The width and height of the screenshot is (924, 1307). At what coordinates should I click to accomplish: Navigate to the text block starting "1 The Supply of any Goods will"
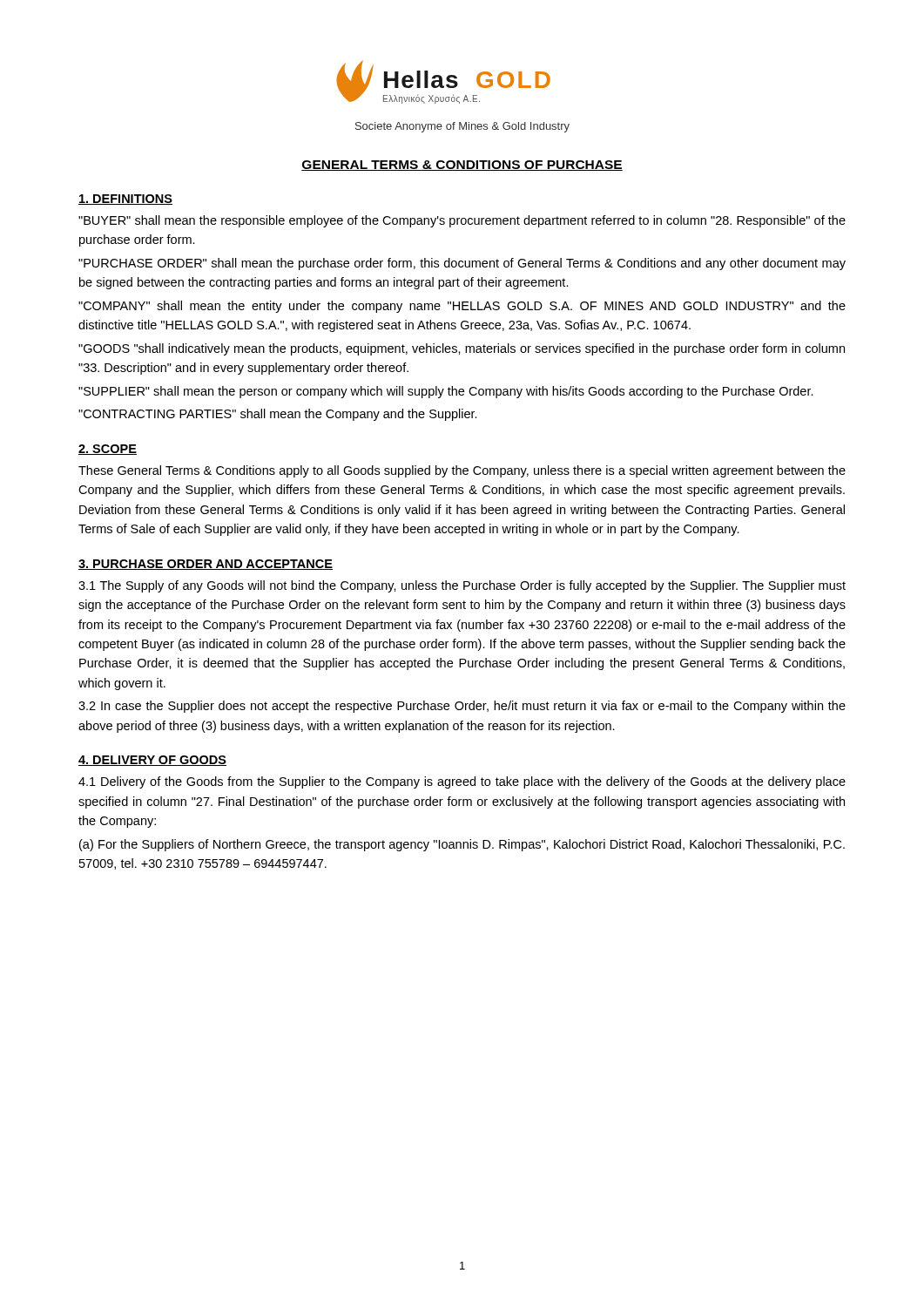(462, 656)
